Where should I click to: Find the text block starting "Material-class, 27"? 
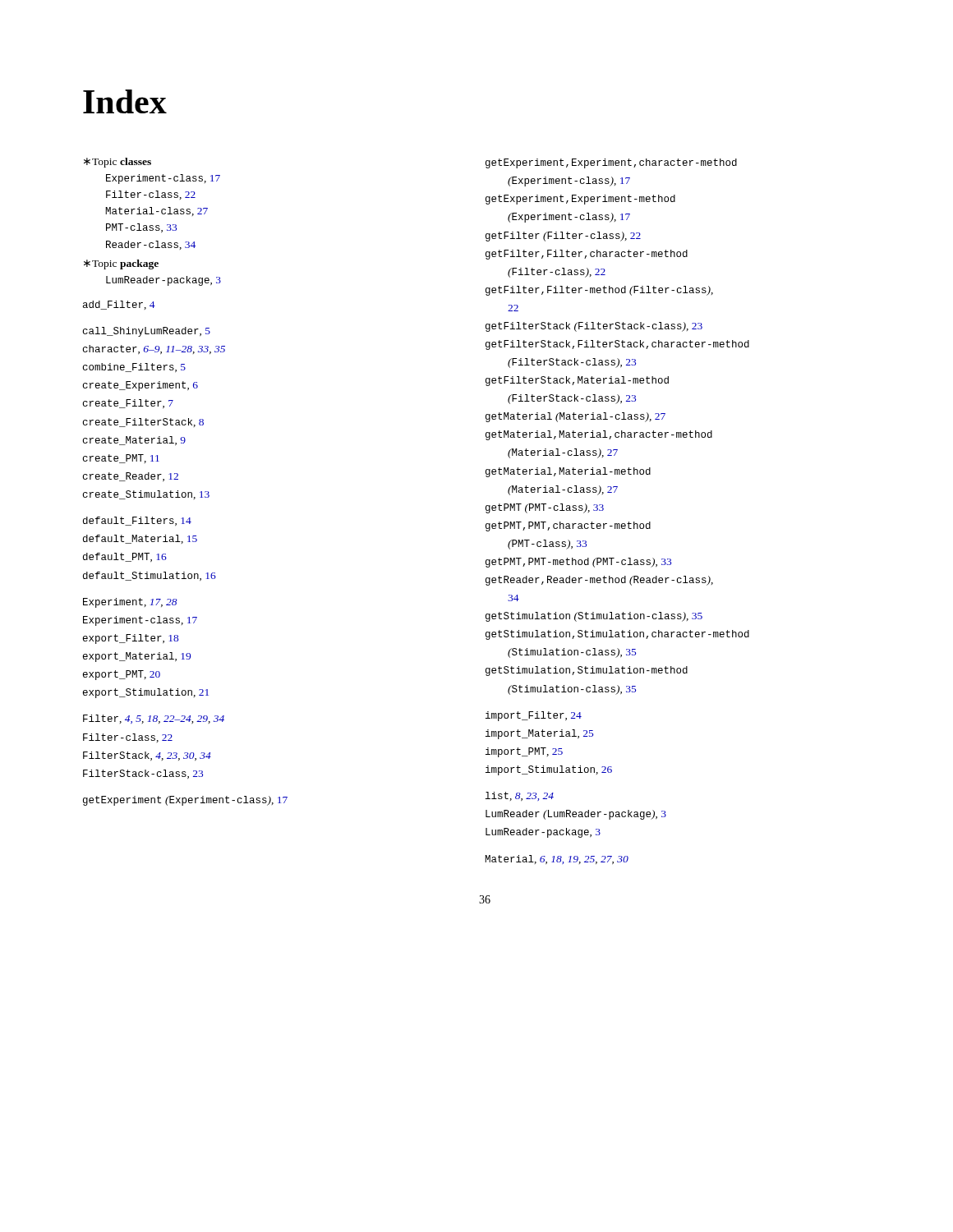point(157,211)
